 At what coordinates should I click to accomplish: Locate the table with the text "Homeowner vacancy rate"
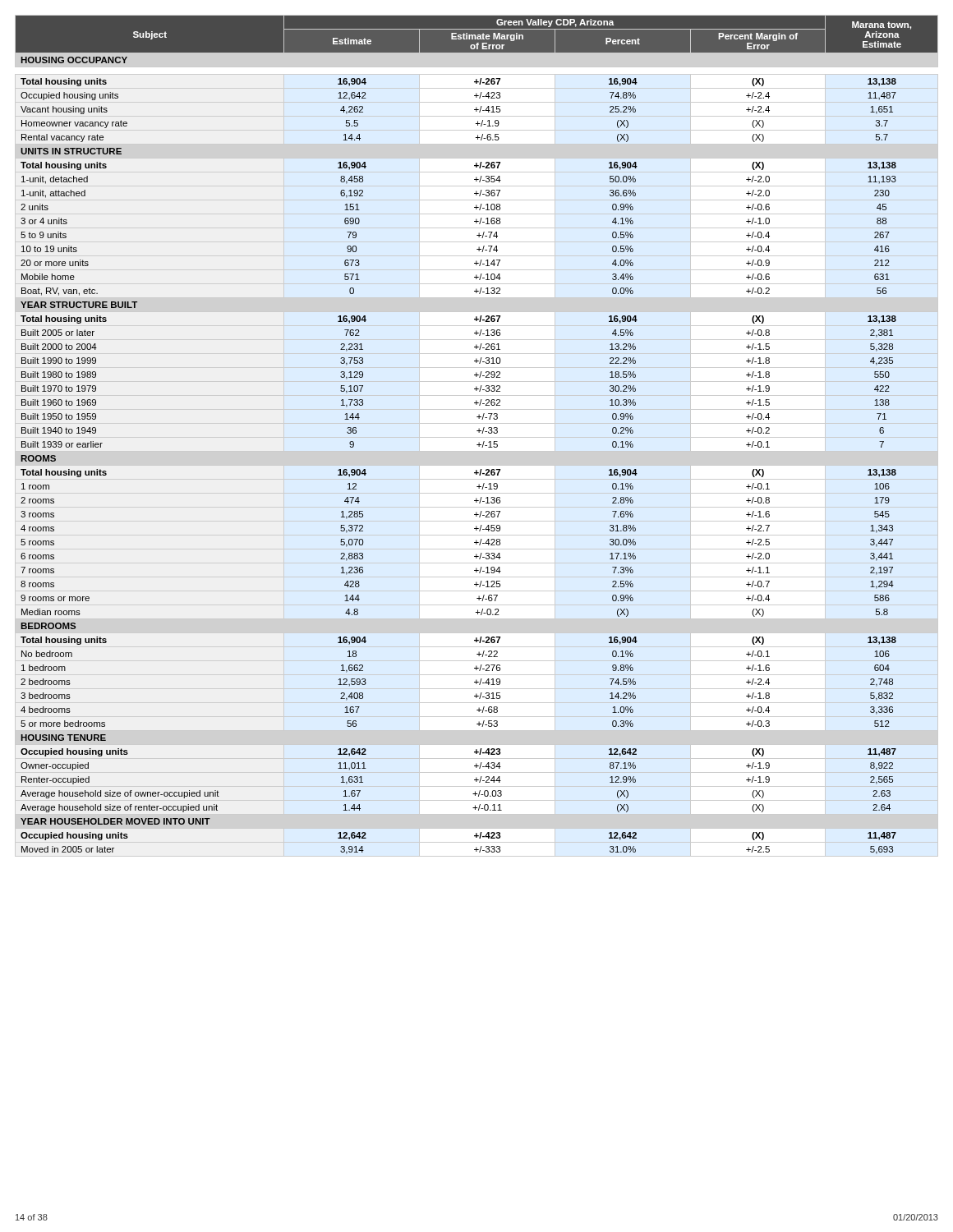[476, 436]
